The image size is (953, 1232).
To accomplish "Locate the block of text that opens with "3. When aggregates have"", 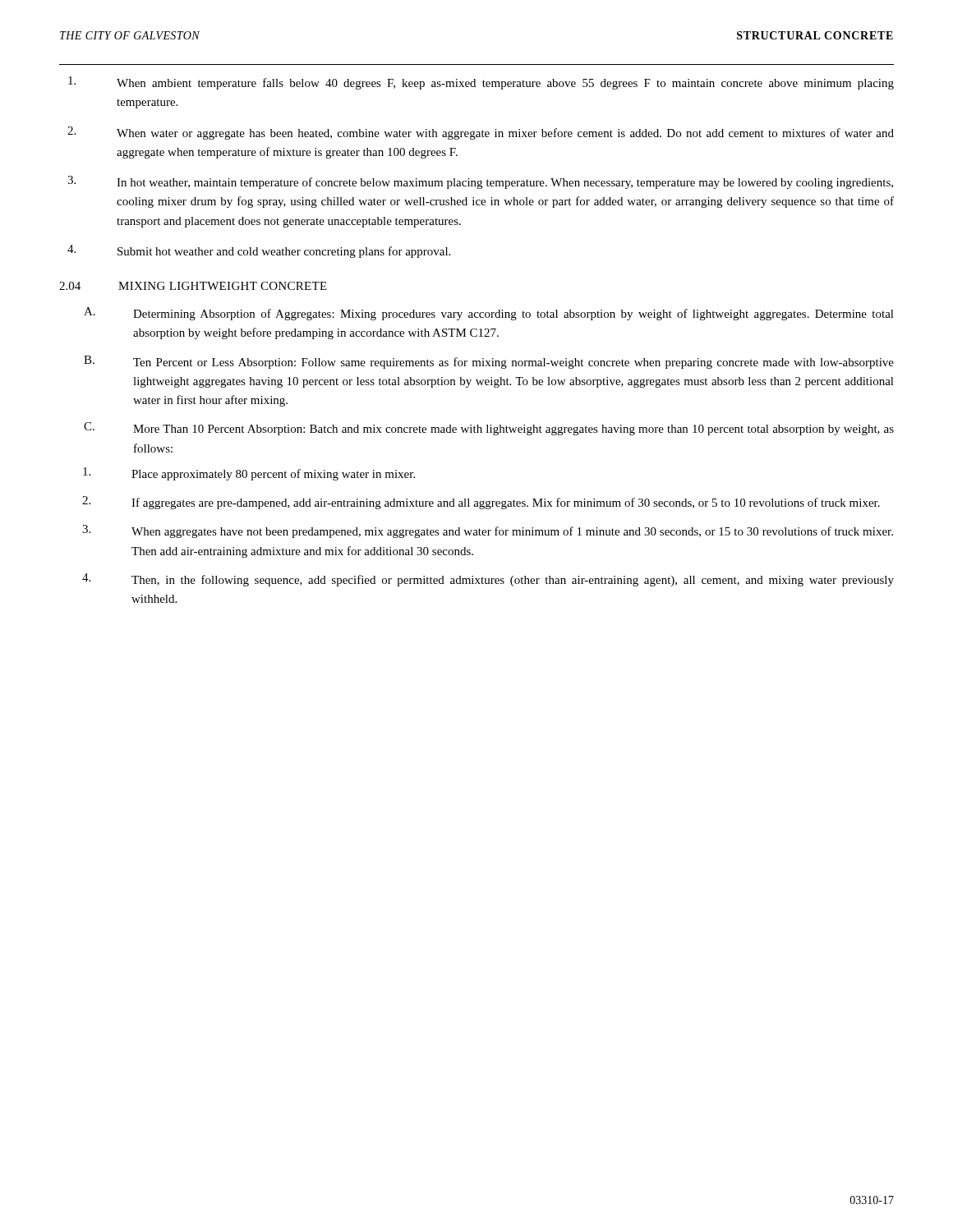I will pos(476,542).
